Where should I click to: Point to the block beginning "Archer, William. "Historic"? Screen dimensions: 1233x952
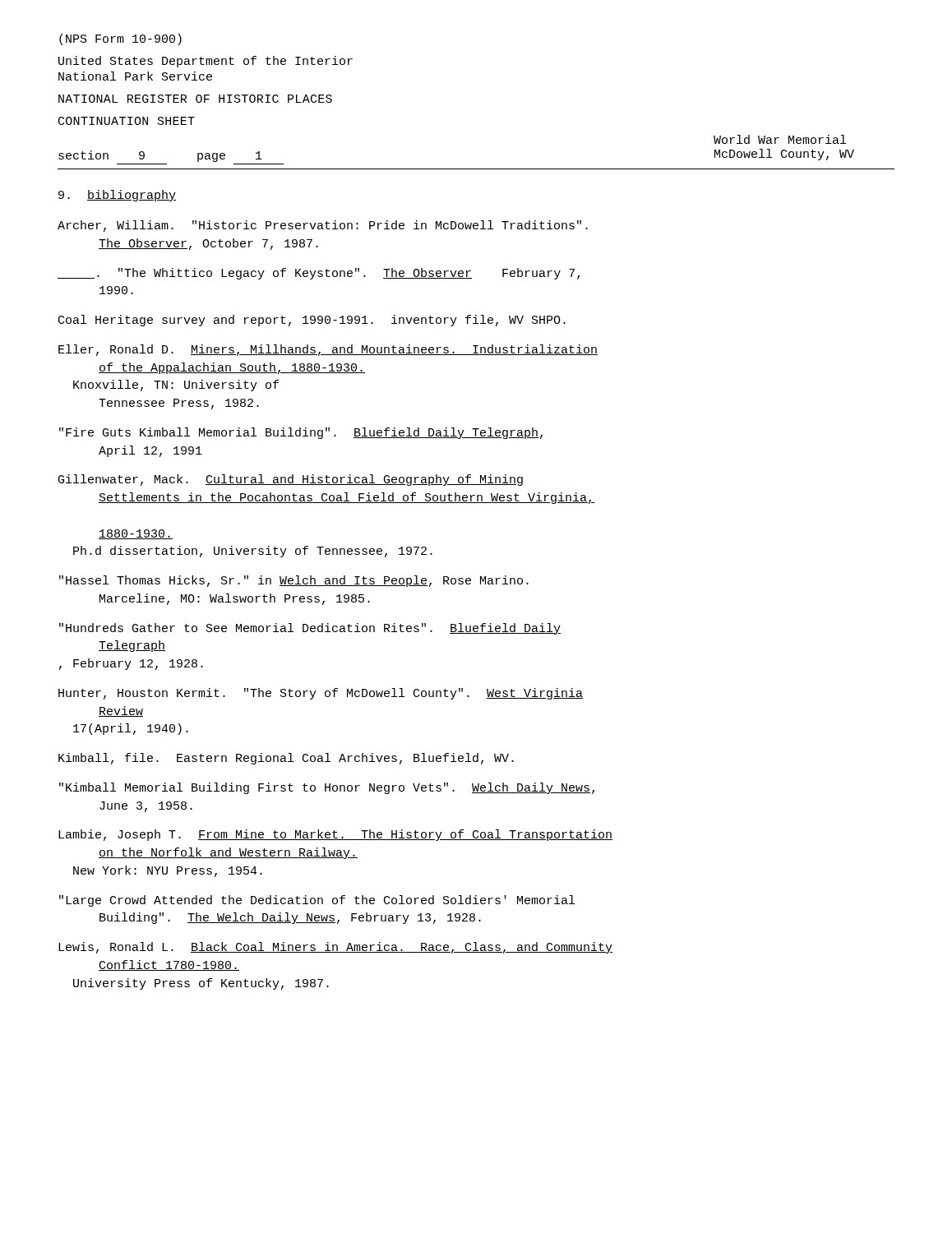pyautogui.click(x=476, y=237)
